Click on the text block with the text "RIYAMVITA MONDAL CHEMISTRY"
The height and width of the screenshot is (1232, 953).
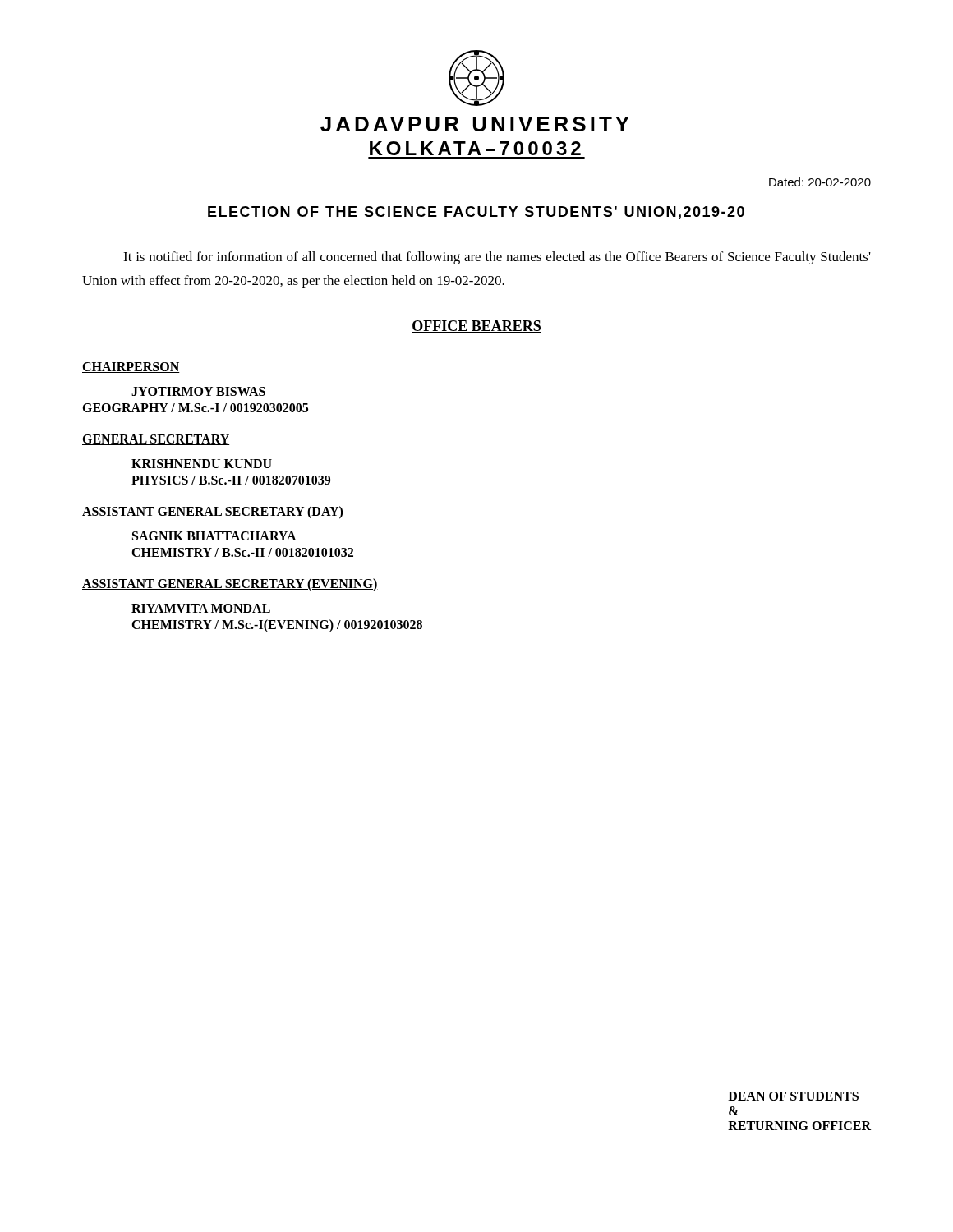(x=201, y=608)
